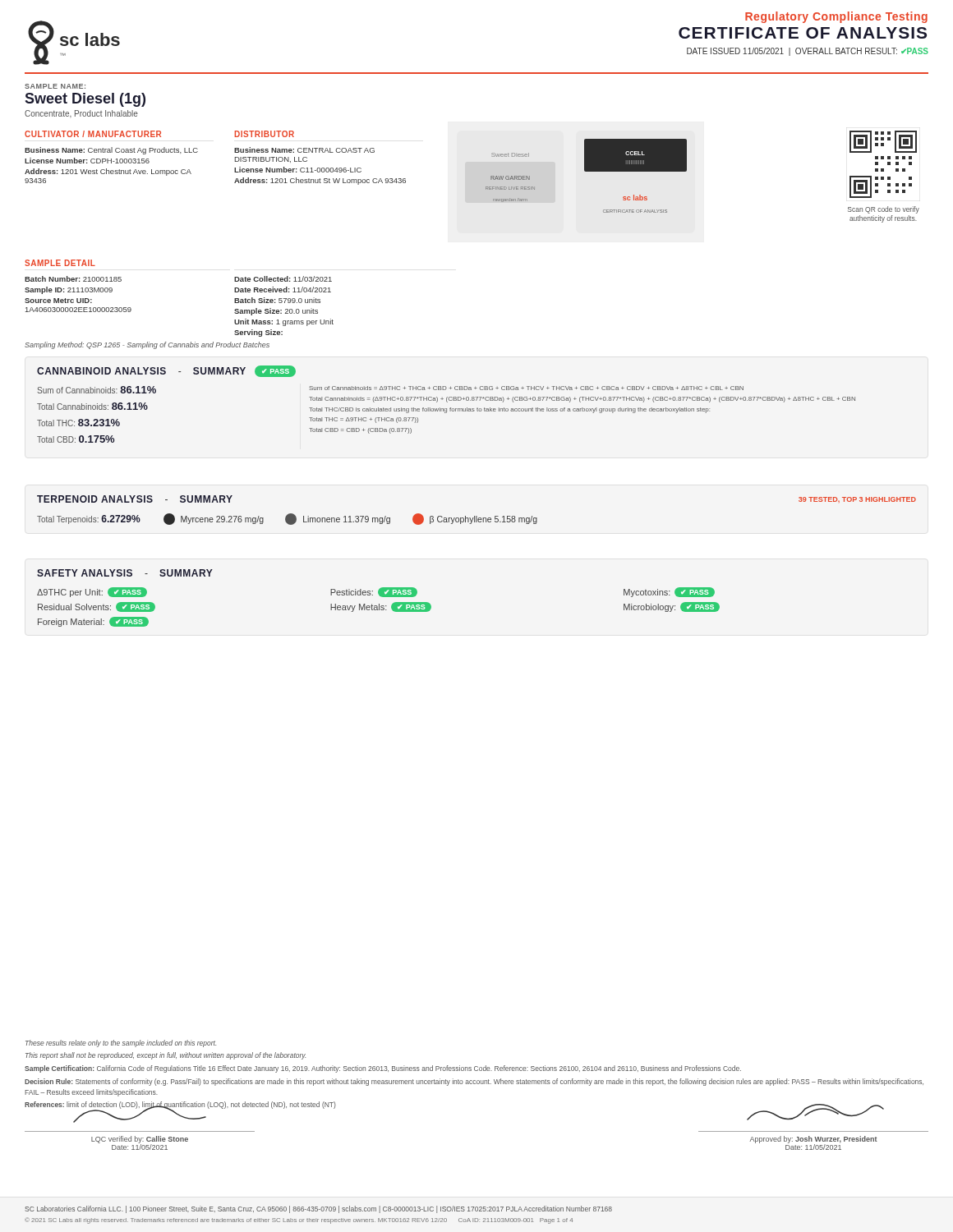Viewport: 953px width, 1232px height.
Task: Where is the section header that starts "SAMPLE NAME: Sweet Diesel (1g) Concentrate, Product"?
Action: 85,100
